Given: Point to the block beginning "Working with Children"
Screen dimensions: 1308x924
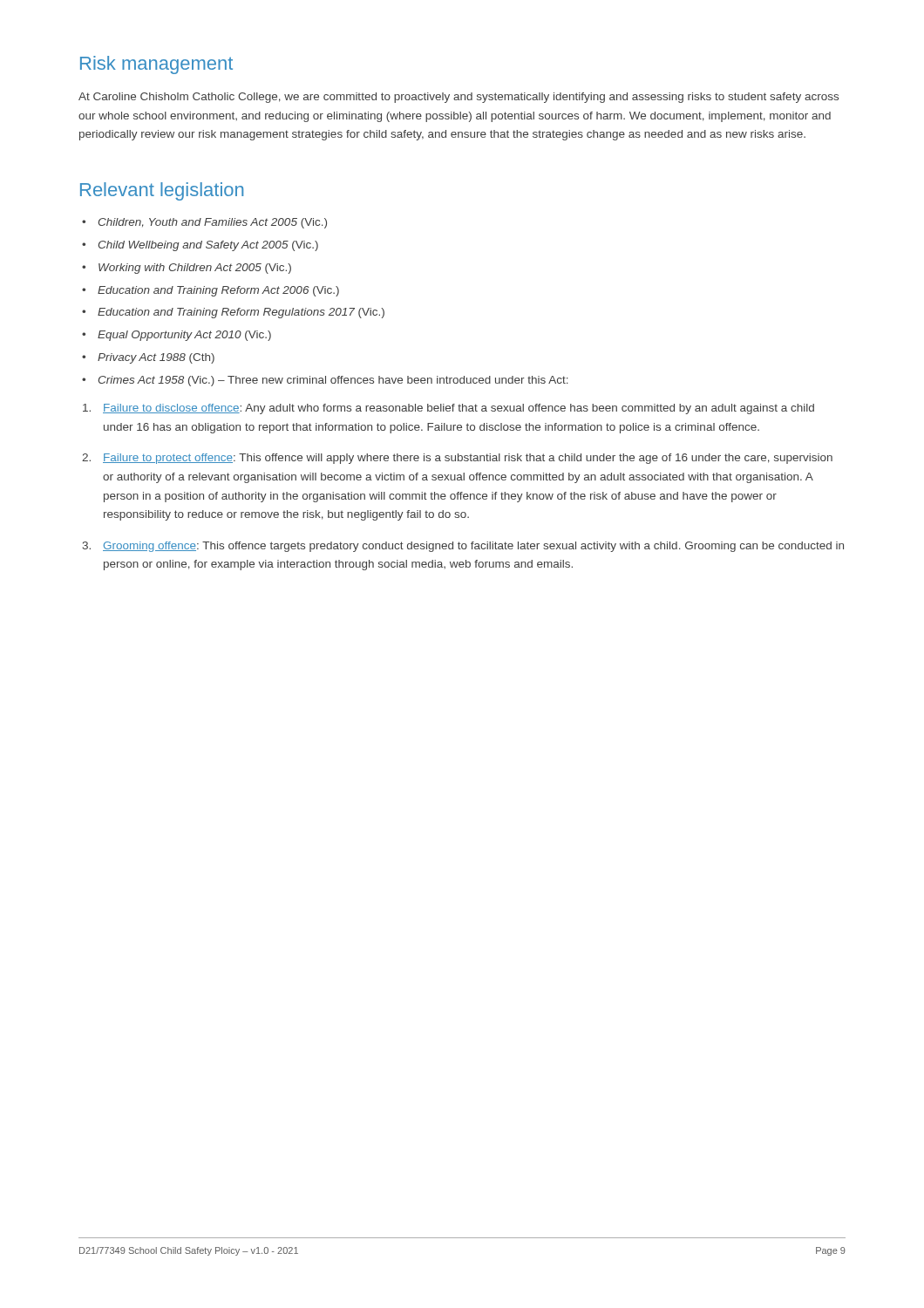Looking at the screenshot, I should pyautogui.click(x=195, y=267).
